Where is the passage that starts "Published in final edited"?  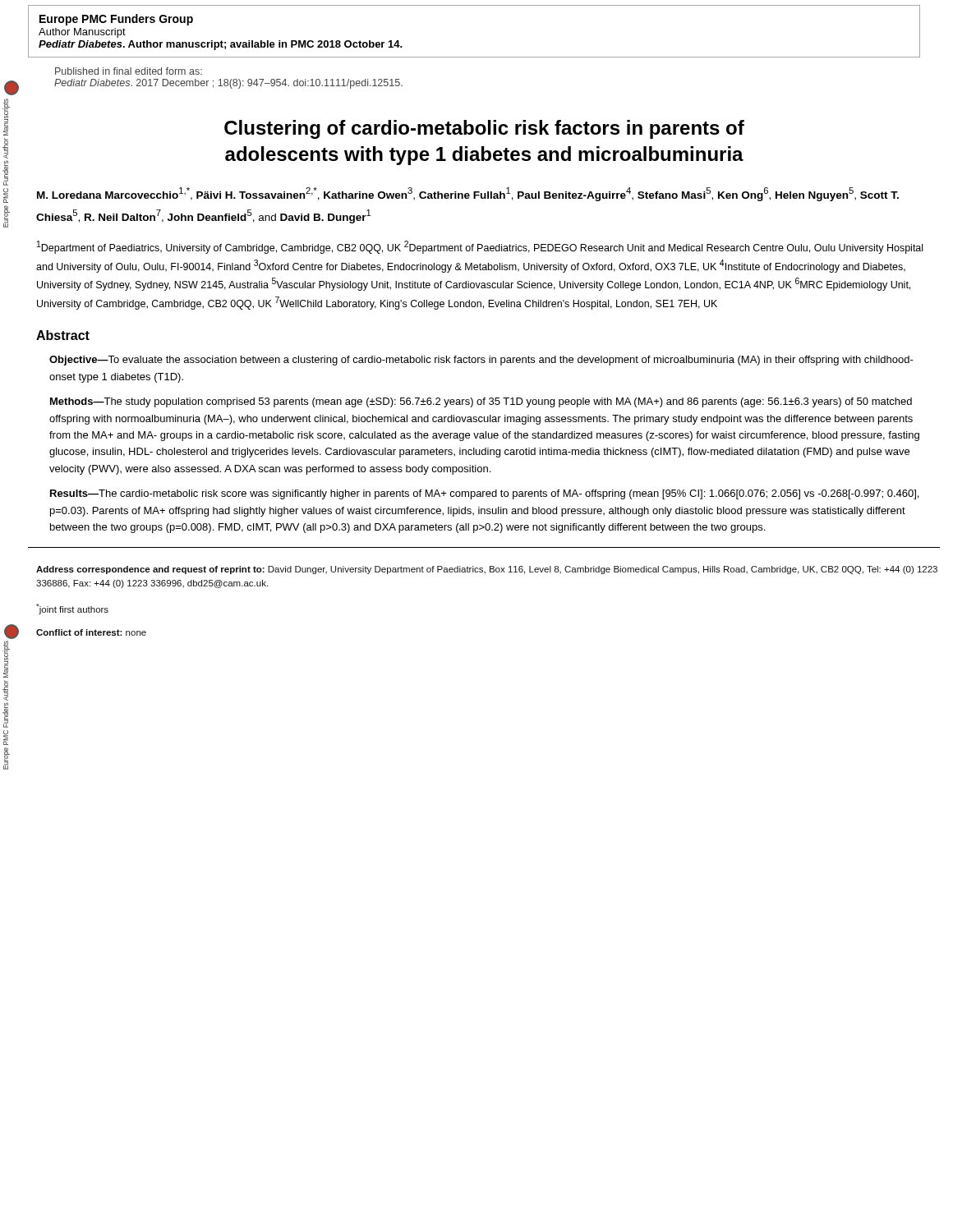tap(229, 77)
